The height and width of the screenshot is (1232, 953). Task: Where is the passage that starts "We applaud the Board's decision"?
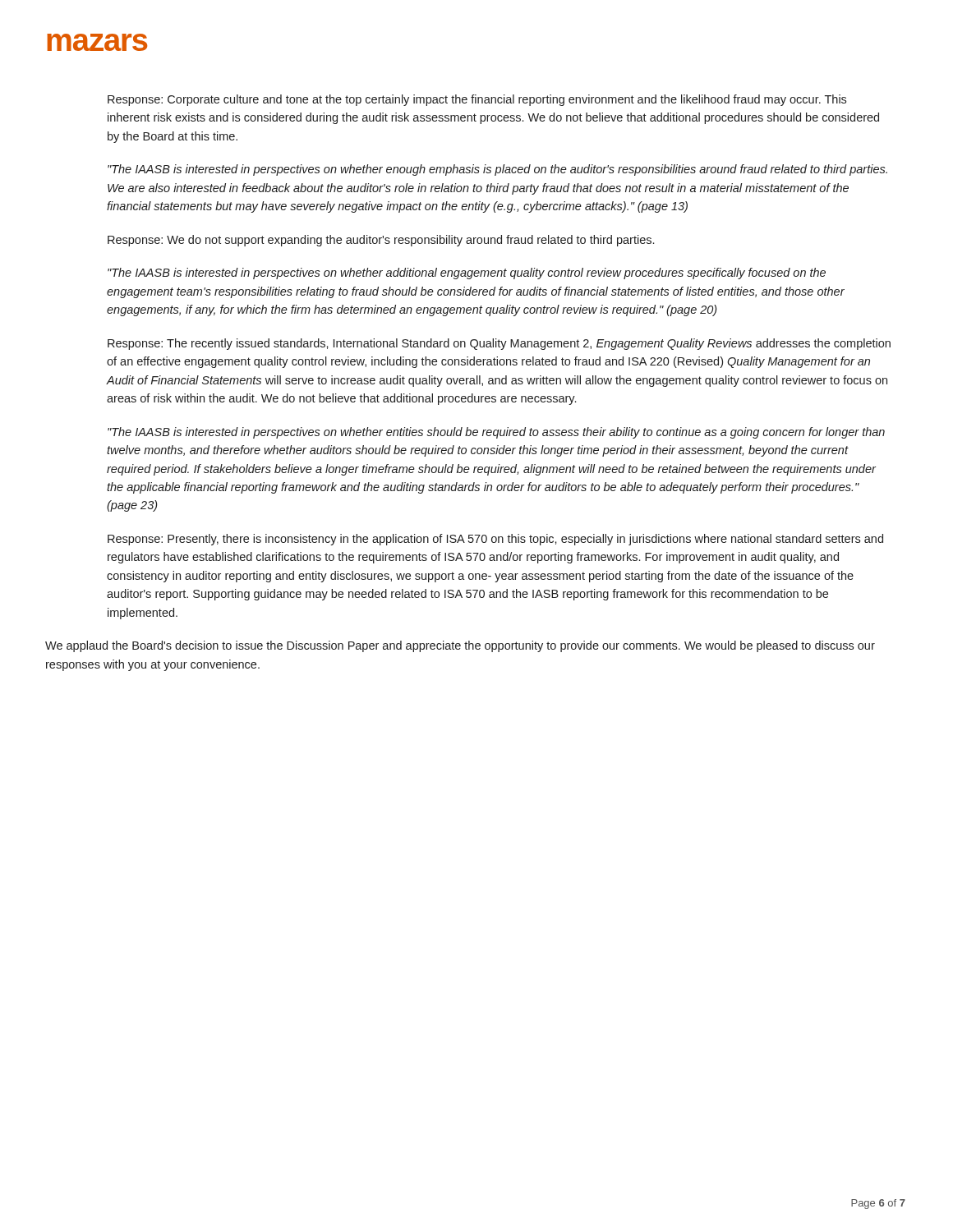(460, 655)
